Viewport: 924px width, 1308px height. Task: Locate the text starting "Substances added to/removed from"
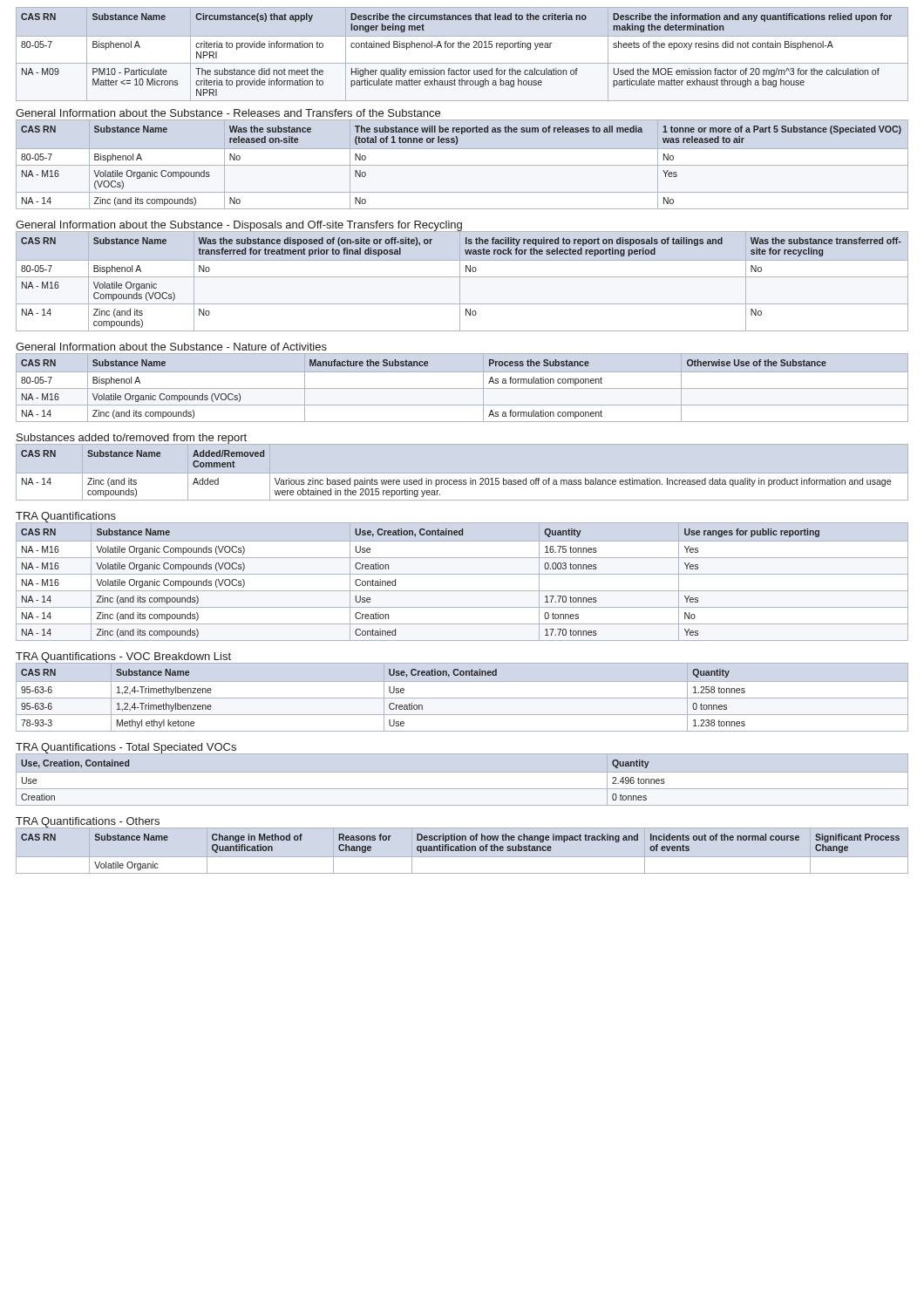click(x=131, y=437)
